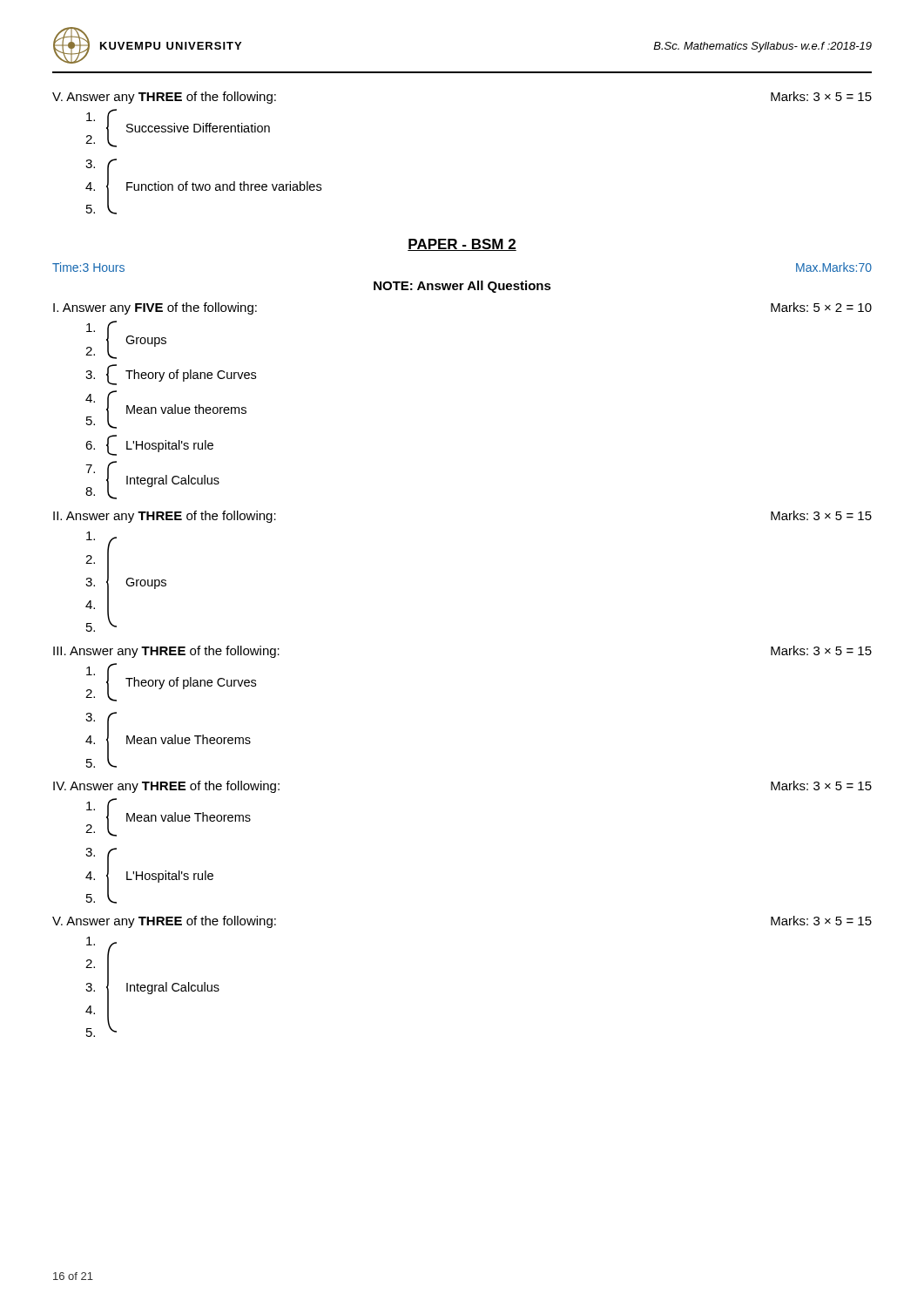Image resolution: width=924 pixels, height=1307 pixels.
Task: Locate the text "2. Groups"
Action: tap(126, 339)
